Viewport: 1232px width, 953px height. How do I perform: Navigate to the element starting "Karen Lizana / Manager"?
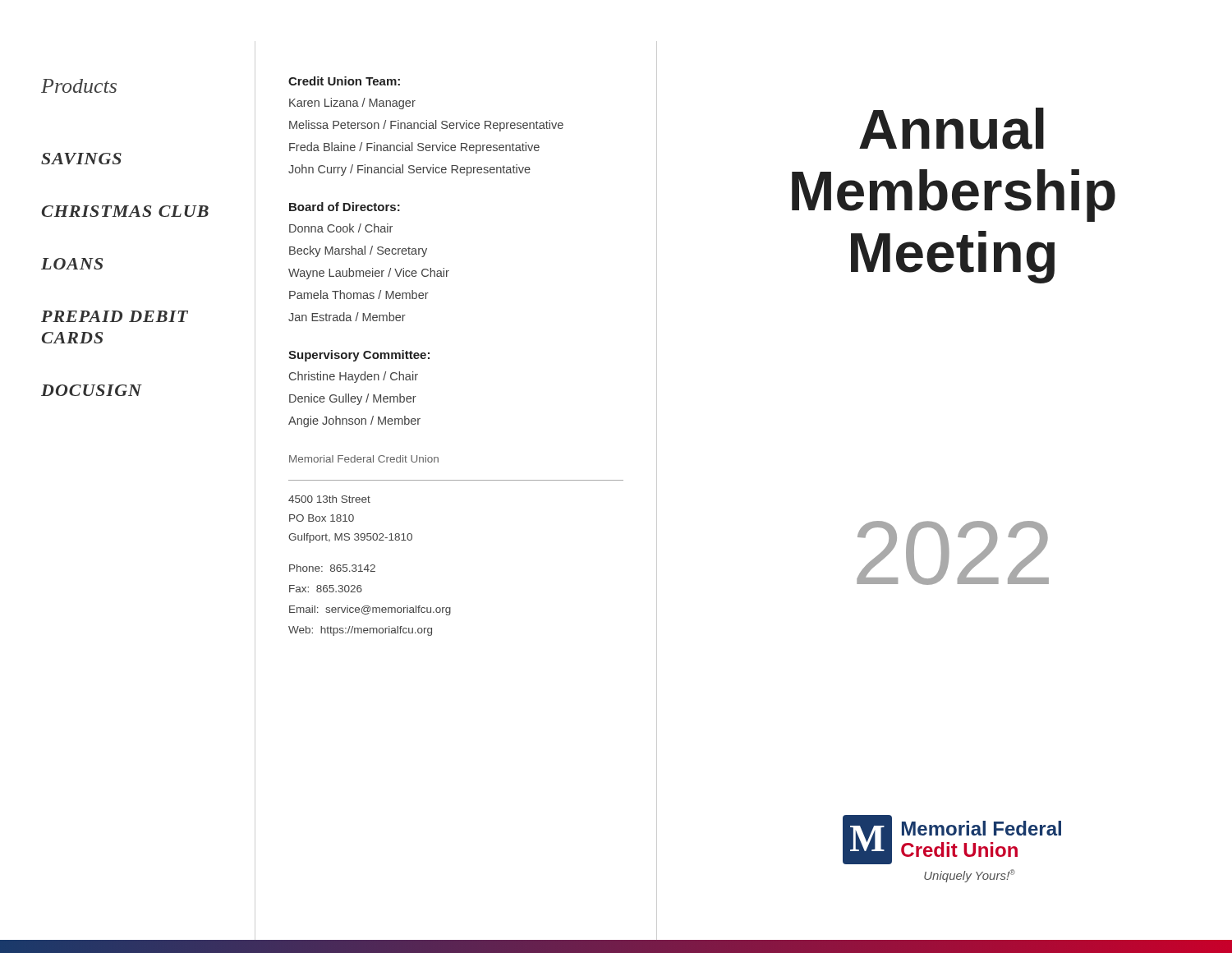point(352,103)
